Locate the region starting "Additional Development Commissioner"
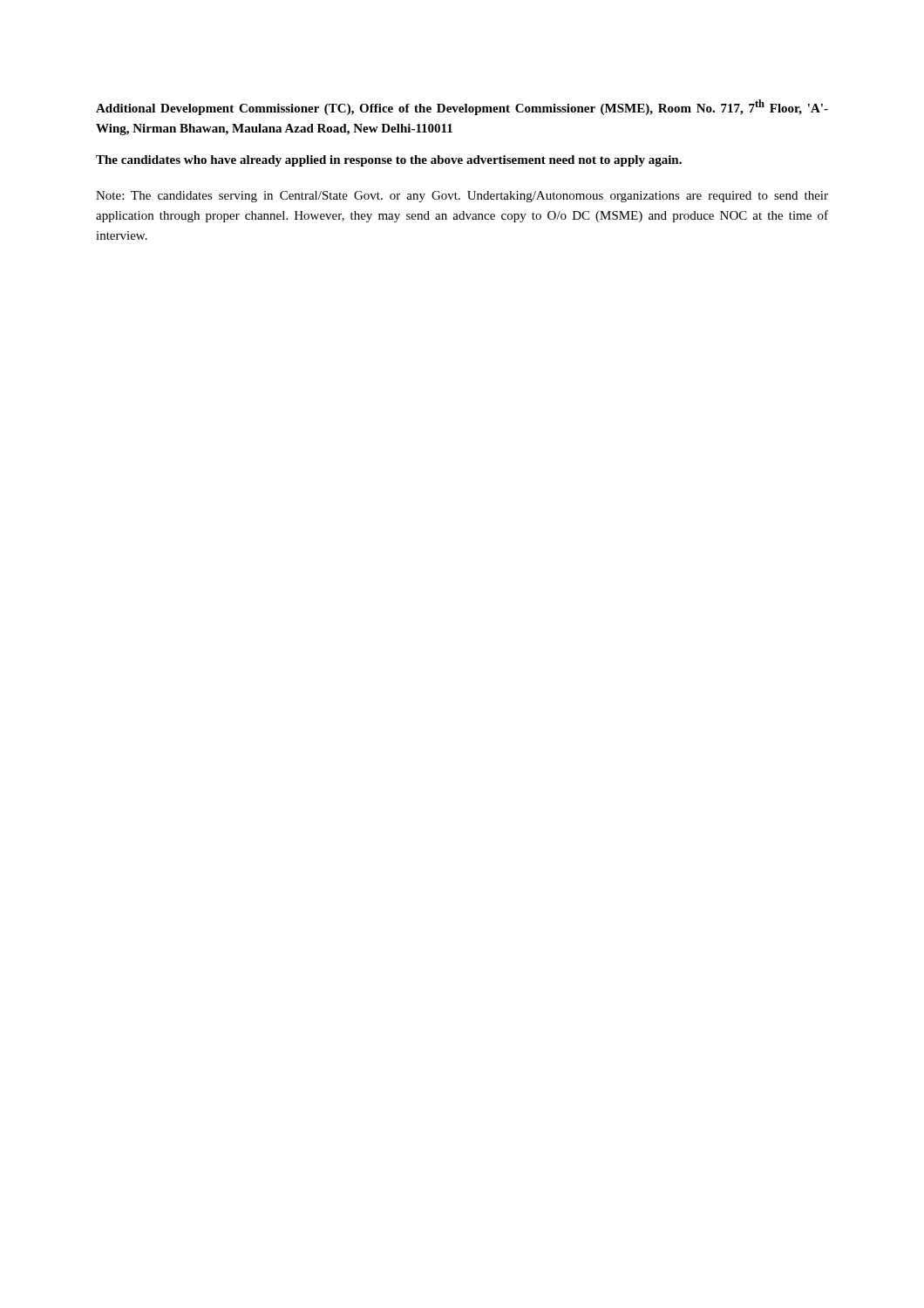Viewport: 924px width, 1308px height. click(462, 116)
